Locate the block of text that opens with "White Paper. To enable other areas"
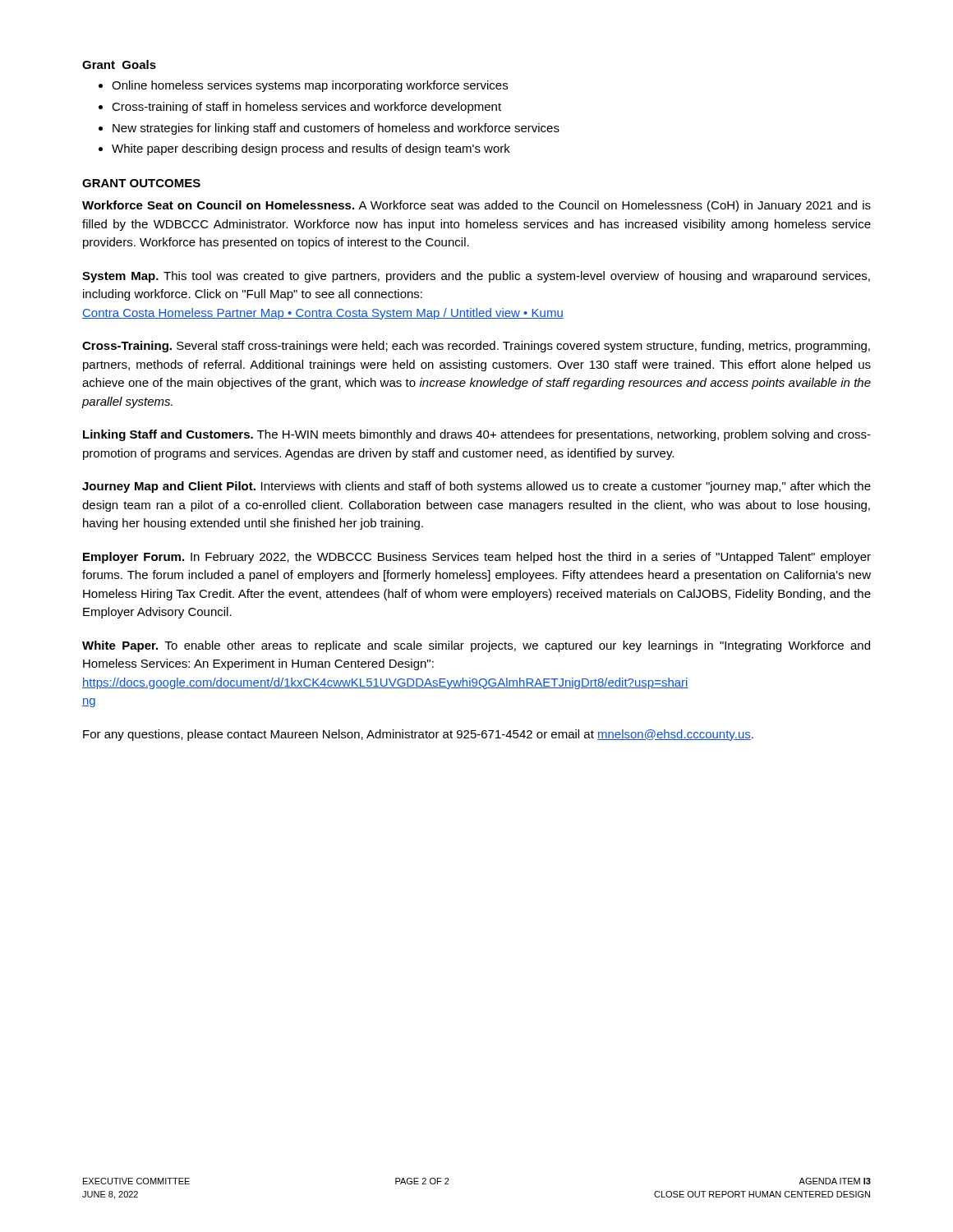 (476, 672)
